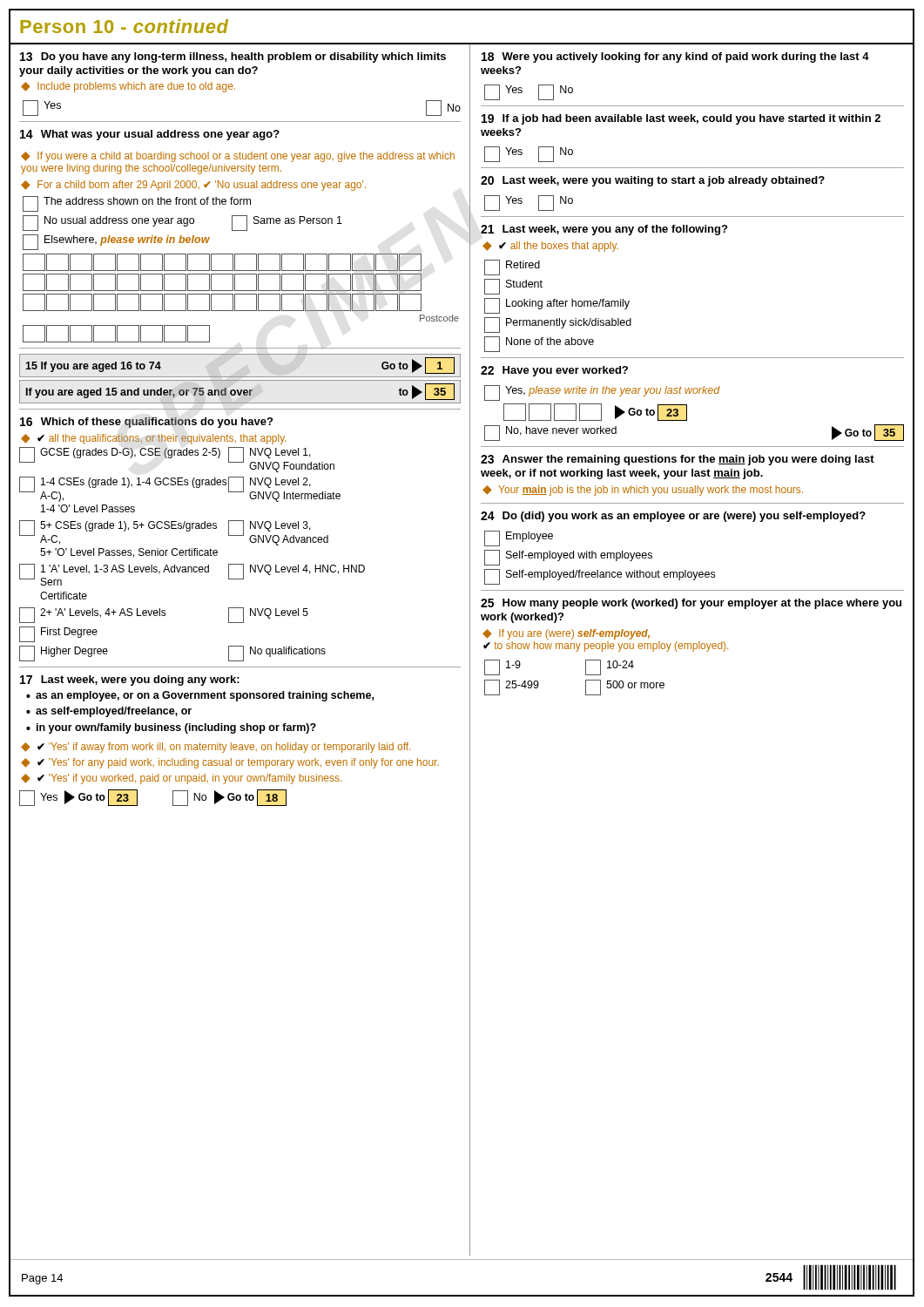Image resolution: width=924 pixels, height=1307 pixels.
Task: Find the section header that says "23 Answer the remaining questions for"
Action: point(692,474)
